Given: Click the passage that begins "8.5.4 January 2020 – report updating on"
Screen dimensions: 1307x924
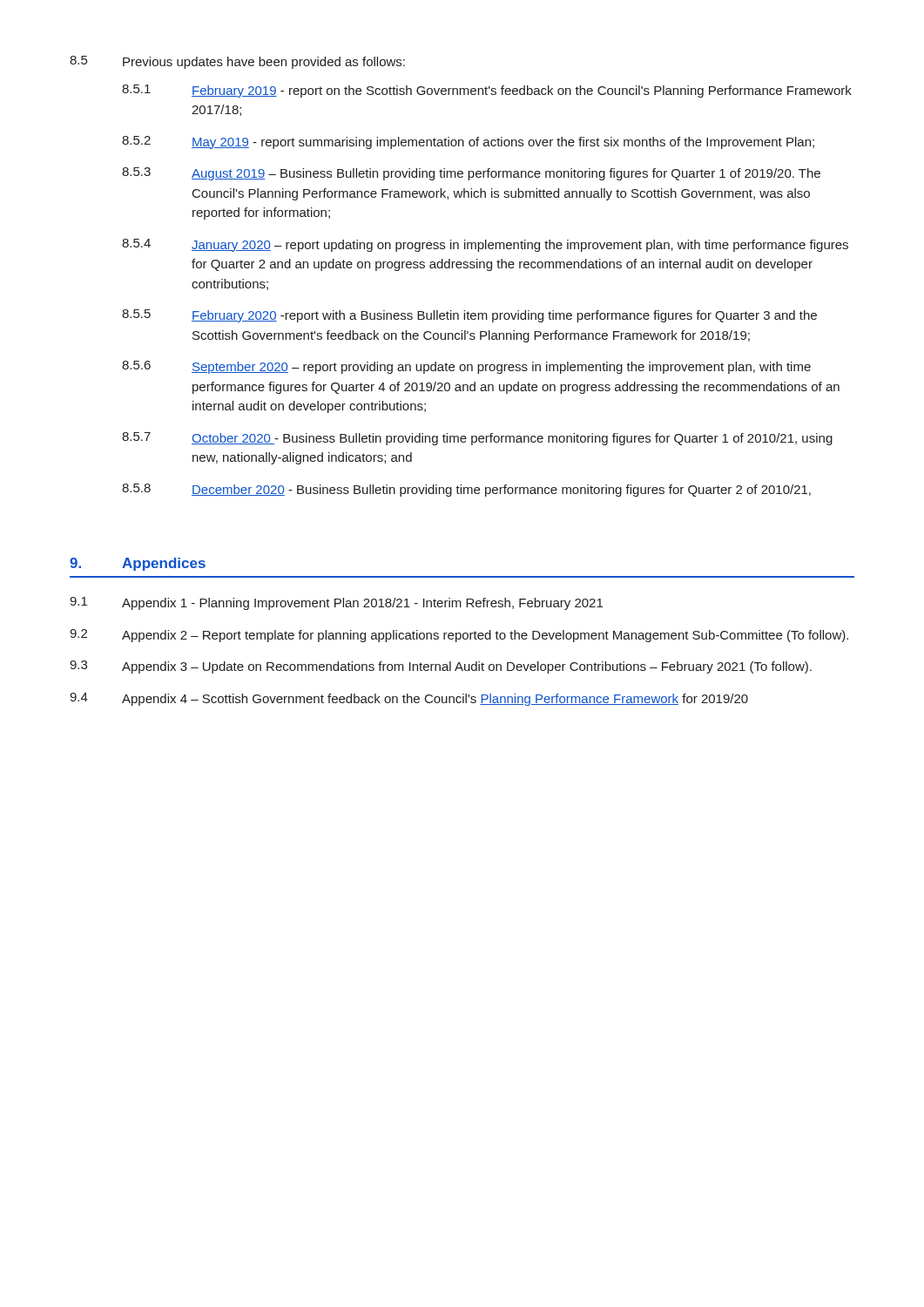Looking at the screenshot, I should point(488,264).
